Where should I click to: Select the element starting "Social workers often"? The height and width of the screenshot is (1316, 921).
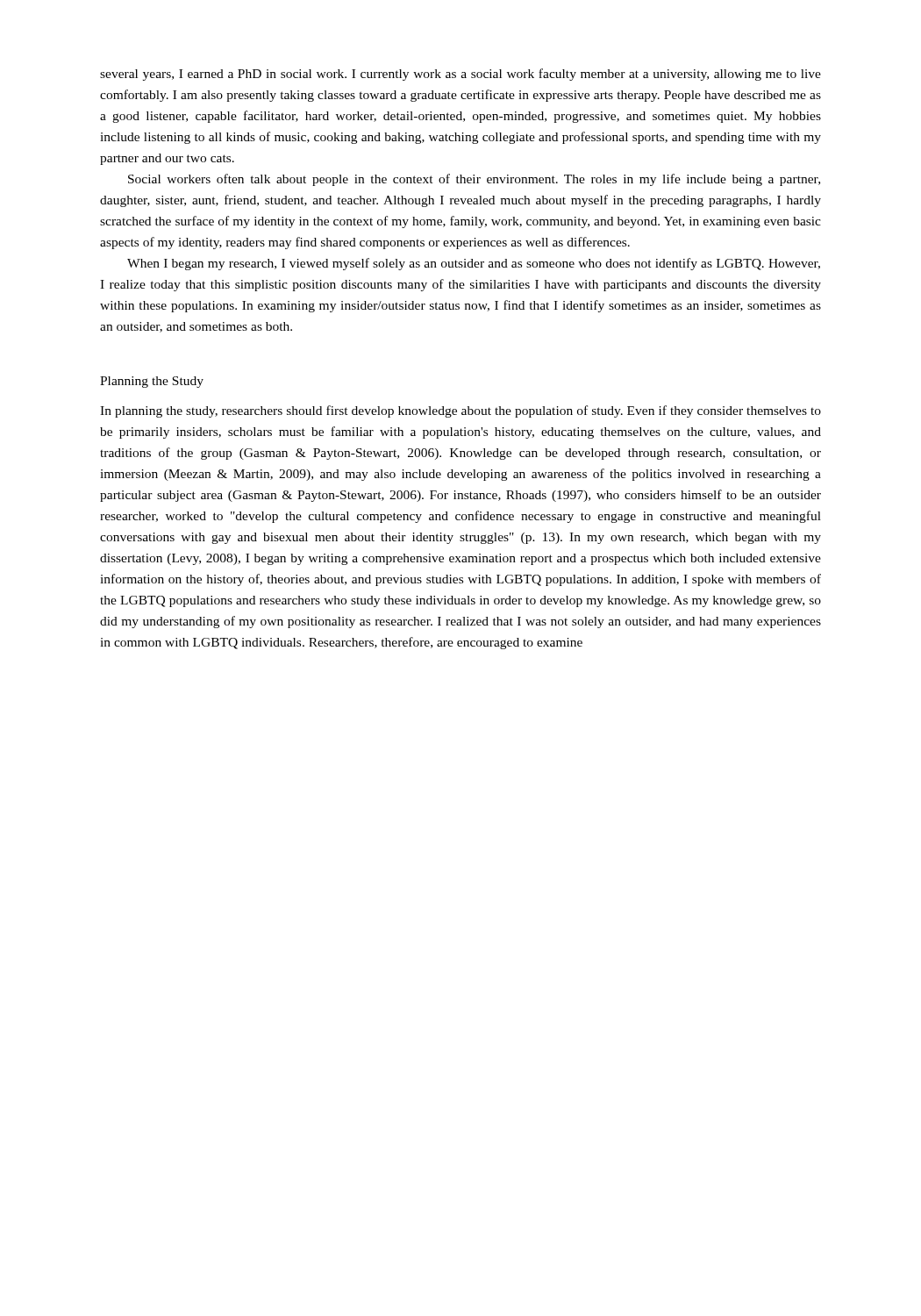coord(460,211)
